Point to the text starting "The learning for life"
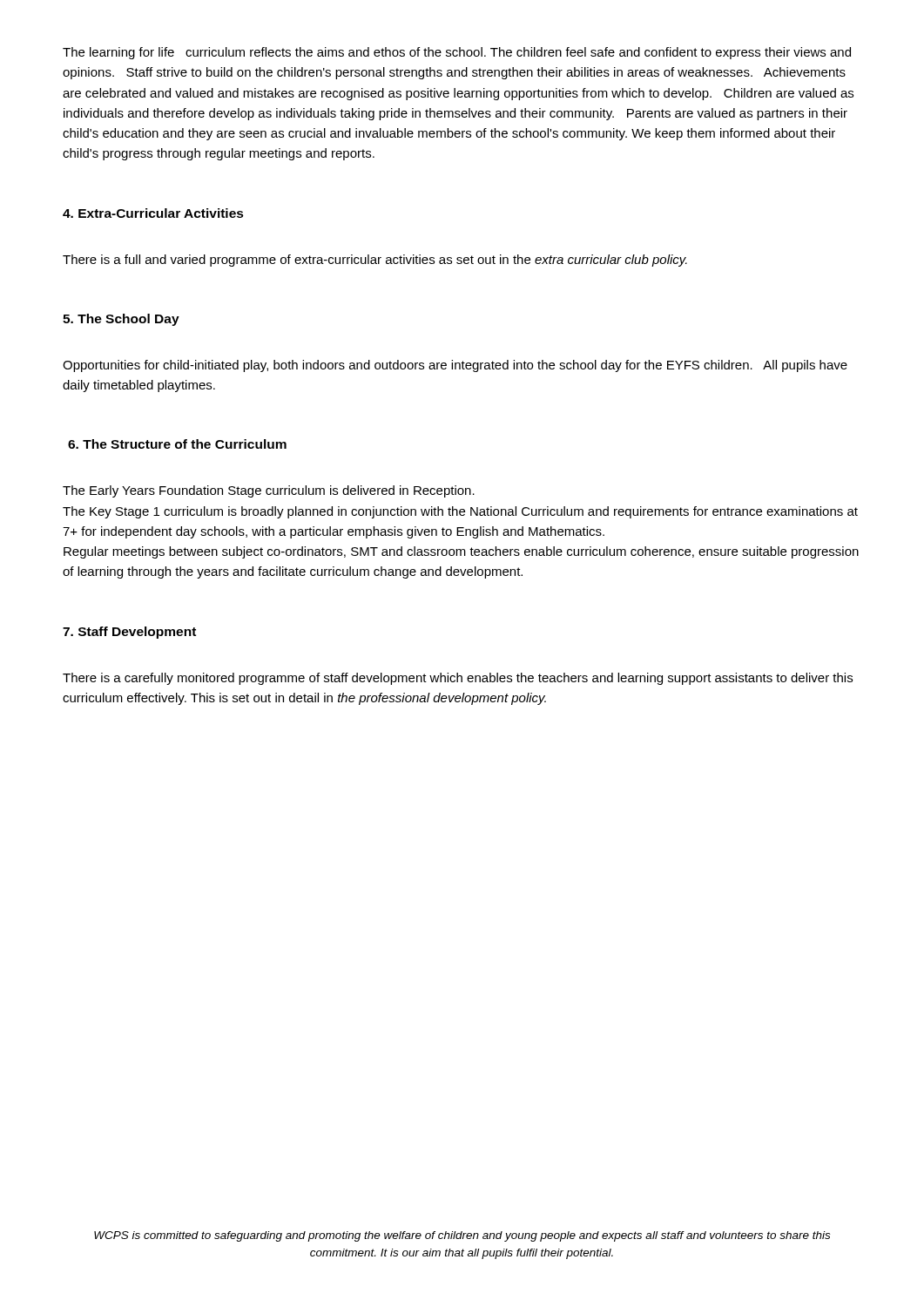924x1307 pixels. [458, 102]
